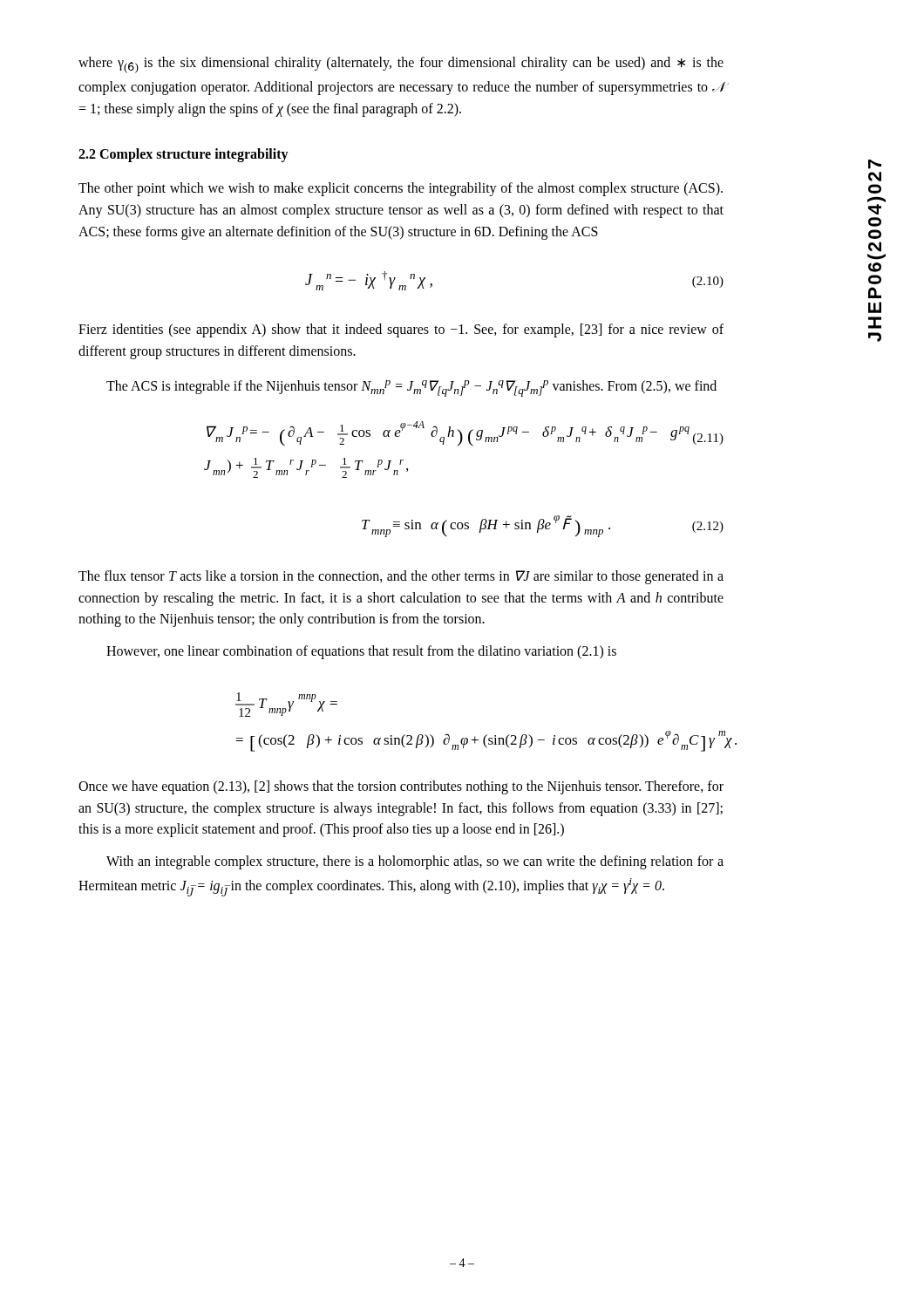Find "2.2 Complex structure integrability" on this page
The height and width of the screenshot is (1308, 924).
pyautogui.click(x=183, y=154)
